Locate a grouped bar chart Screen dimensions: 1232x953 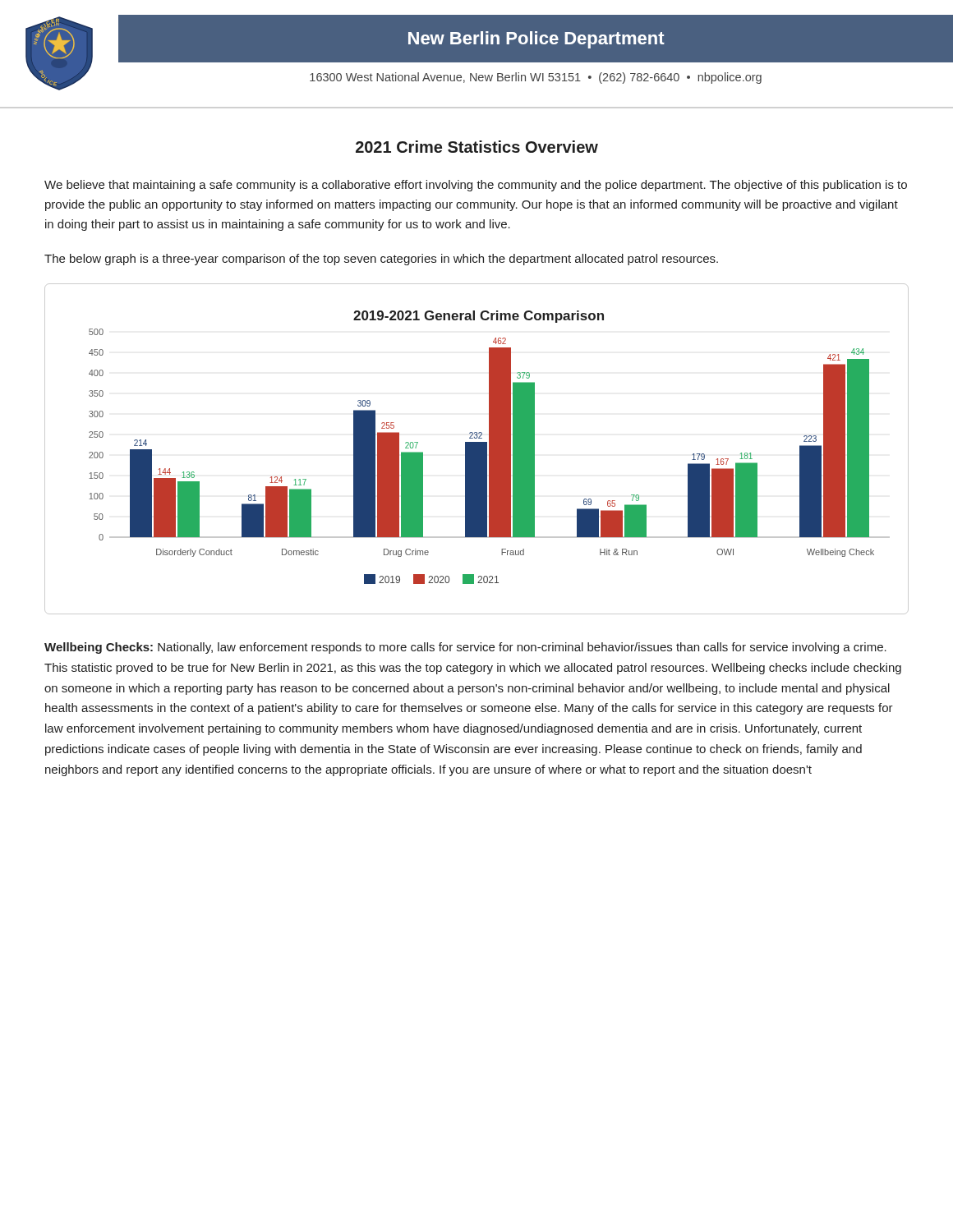476,449
